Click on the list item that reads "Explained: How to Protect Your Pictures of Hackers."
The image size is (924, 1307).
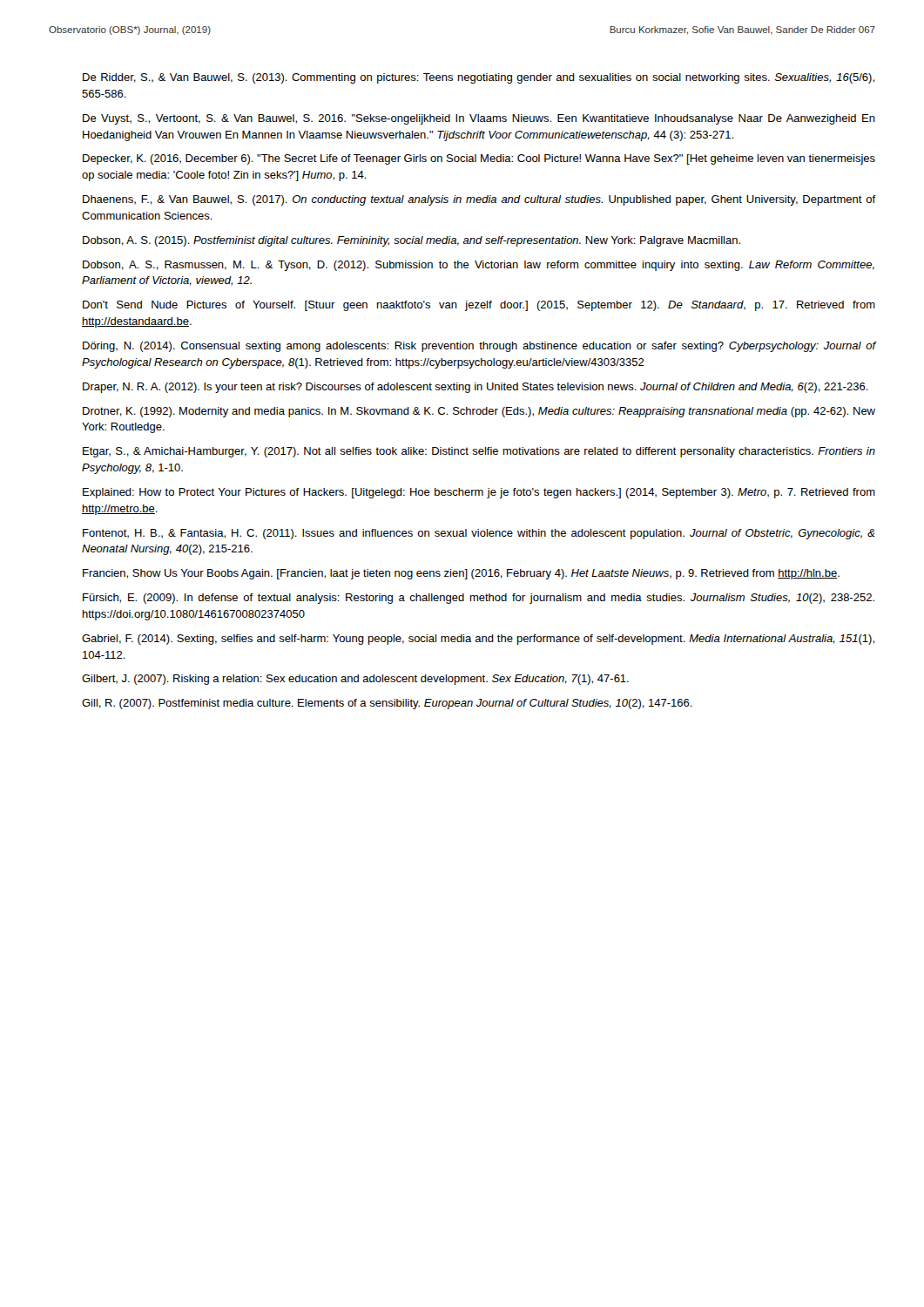click(462, 501)
